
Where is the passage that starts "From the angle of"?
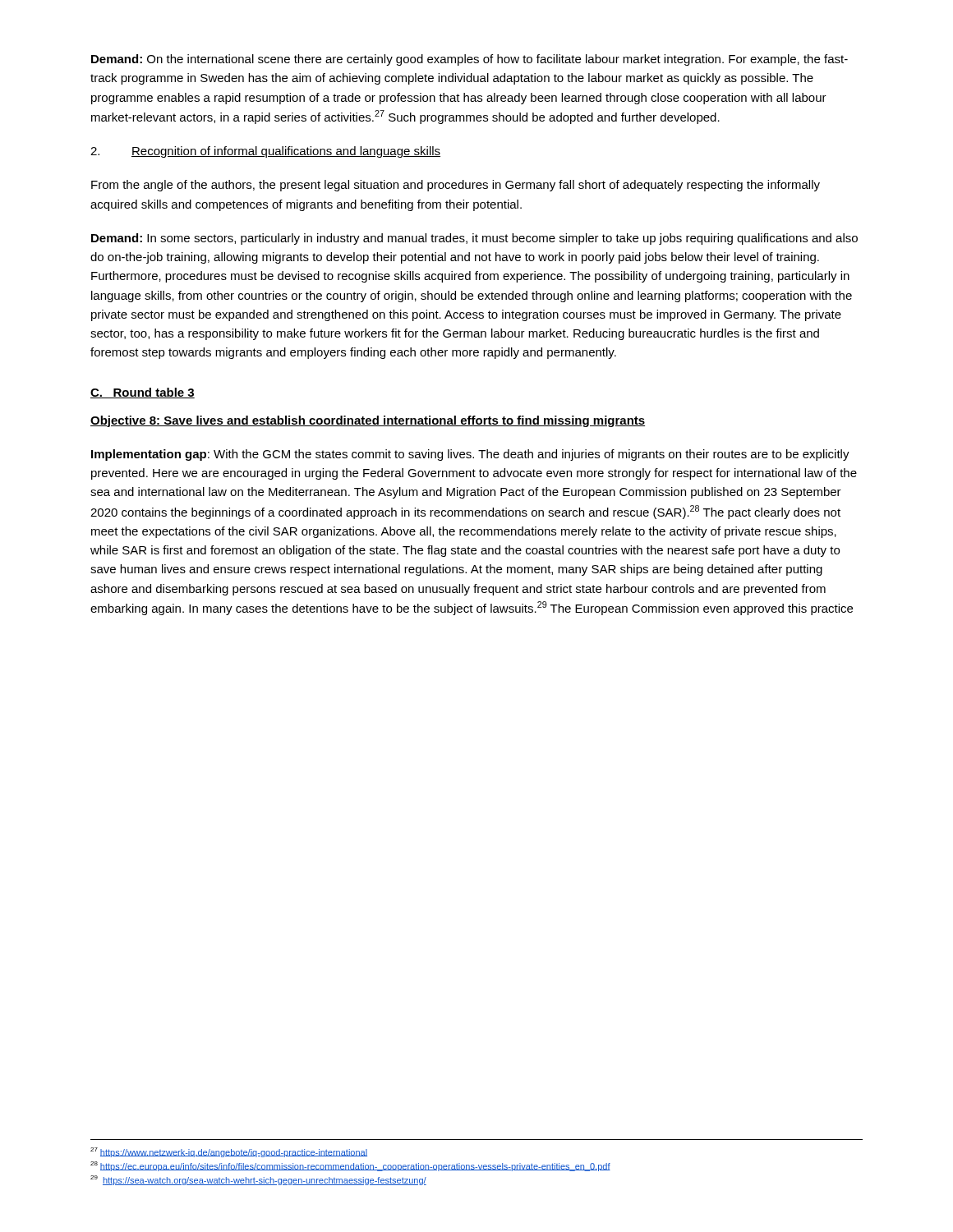point(455,194)
